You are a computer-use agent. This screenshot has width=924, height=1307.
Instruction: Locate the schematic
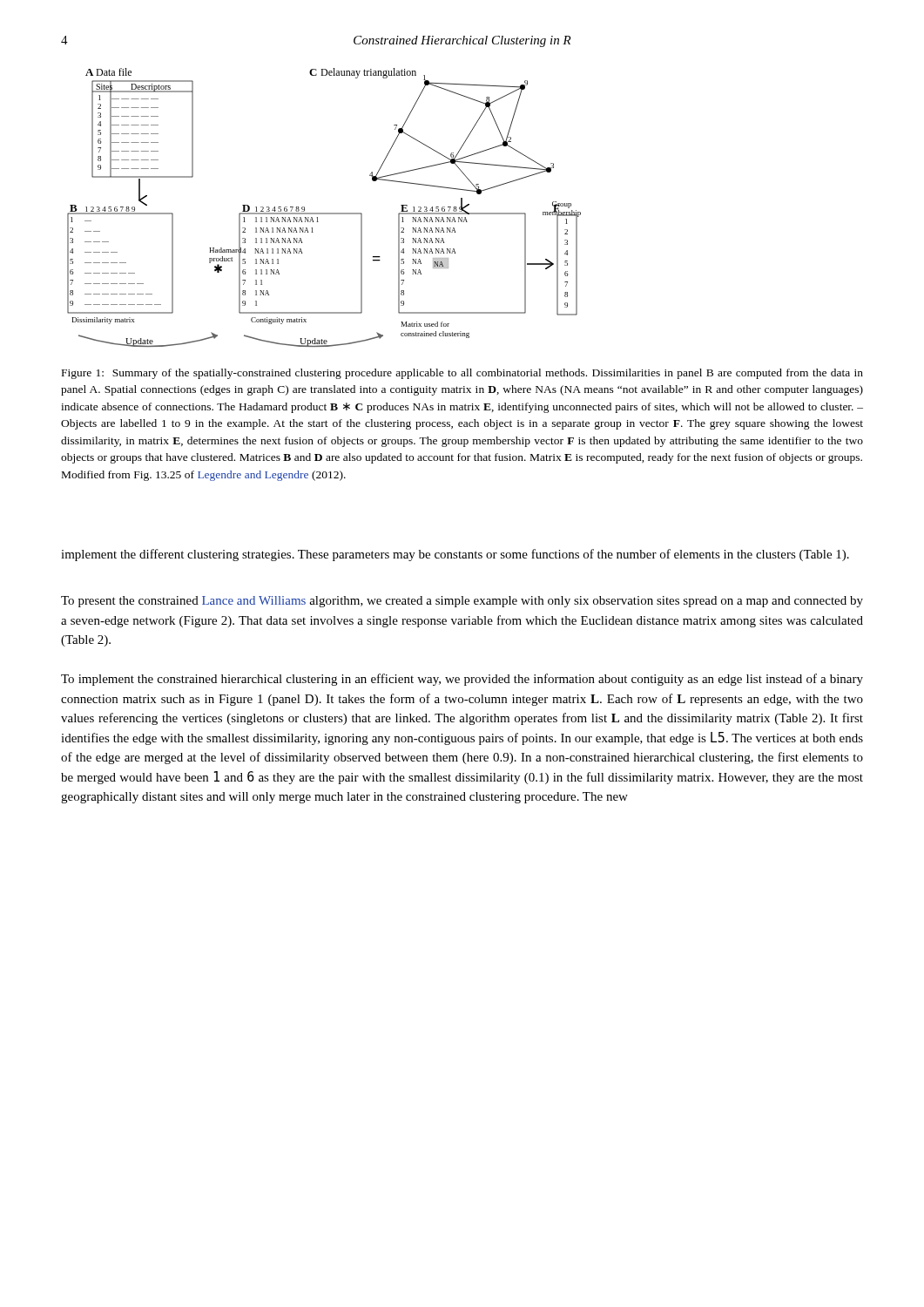coord(462,207)
